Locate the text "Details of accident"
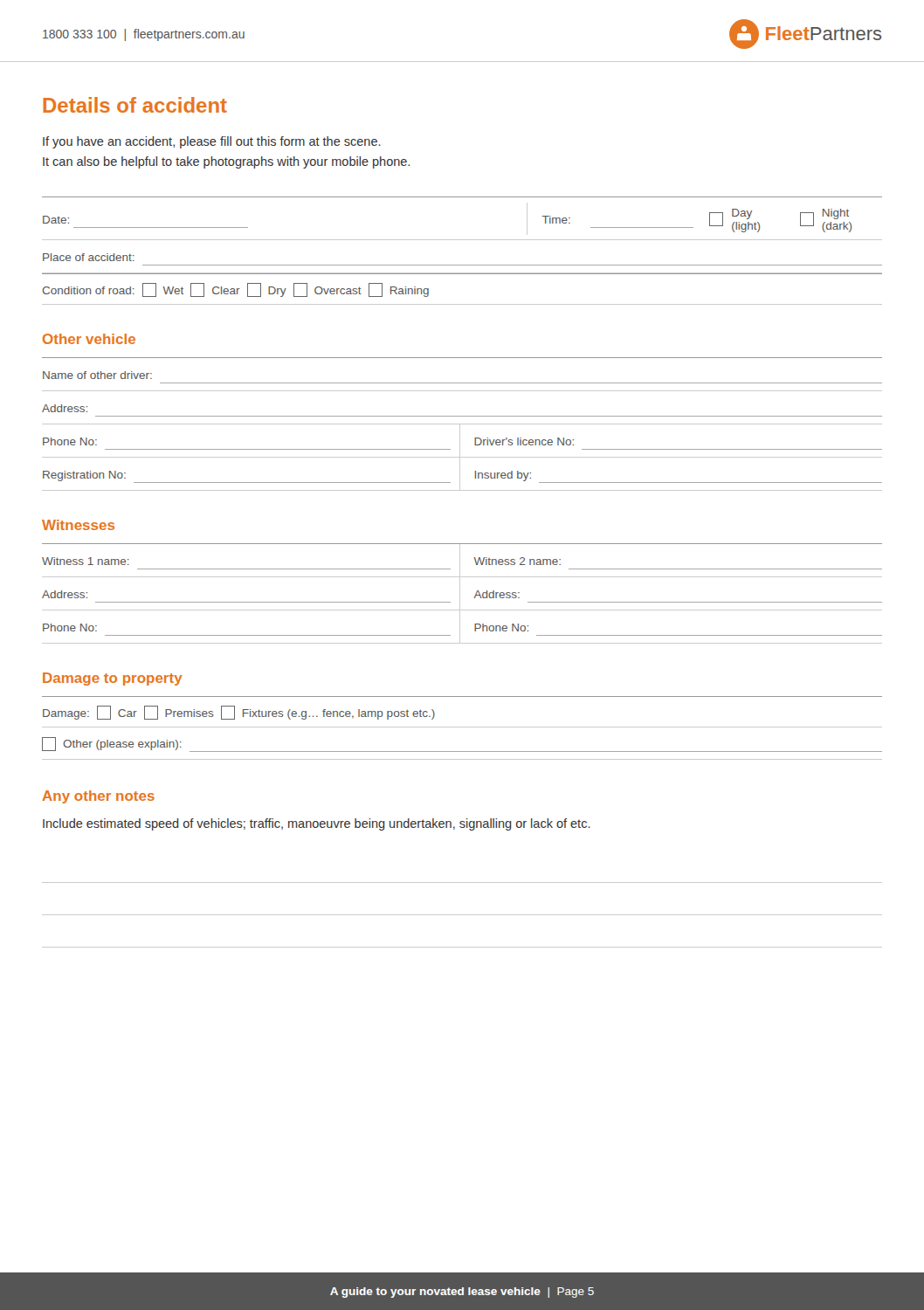The height and width of the screenshot is (1310, 924). (135, 106)
